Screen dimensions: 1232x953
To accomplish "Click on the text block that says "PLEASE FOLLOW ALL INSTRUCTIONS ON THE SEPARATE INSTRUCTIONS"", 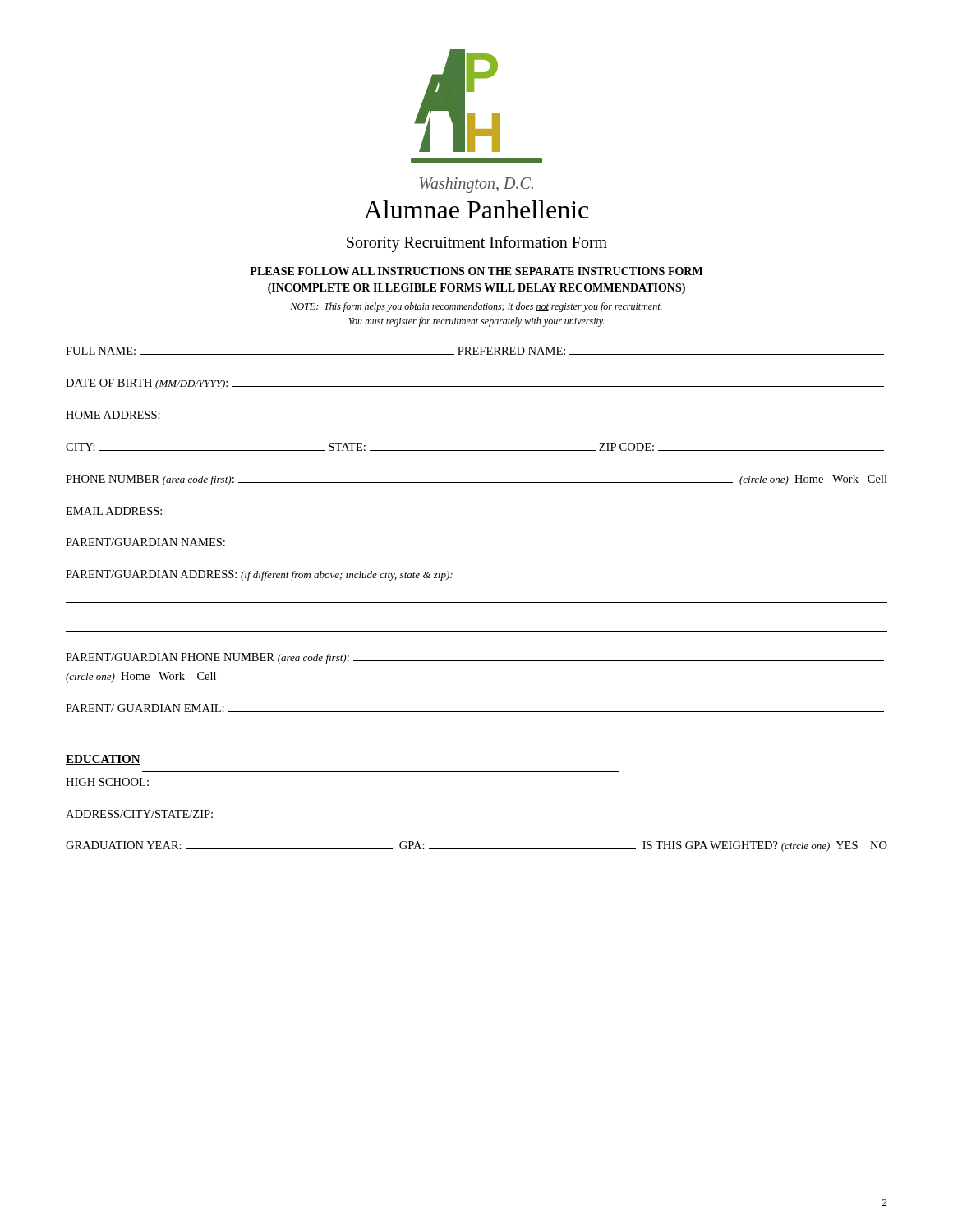I will [476, 296].
